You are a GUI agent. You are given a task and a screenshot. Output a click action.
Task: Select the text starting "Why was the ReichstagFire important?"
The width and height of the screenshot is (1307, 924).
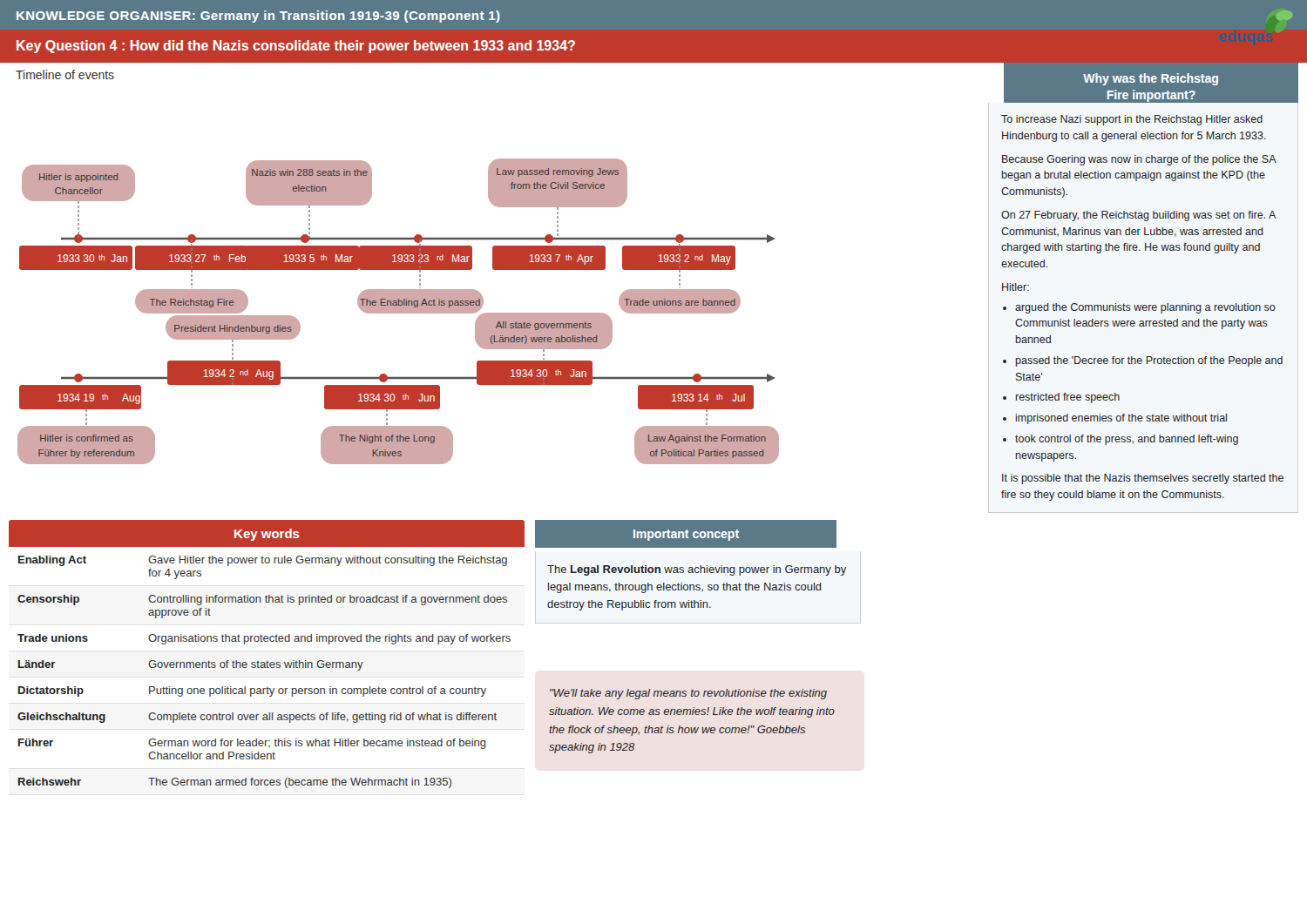point(1151,87)
